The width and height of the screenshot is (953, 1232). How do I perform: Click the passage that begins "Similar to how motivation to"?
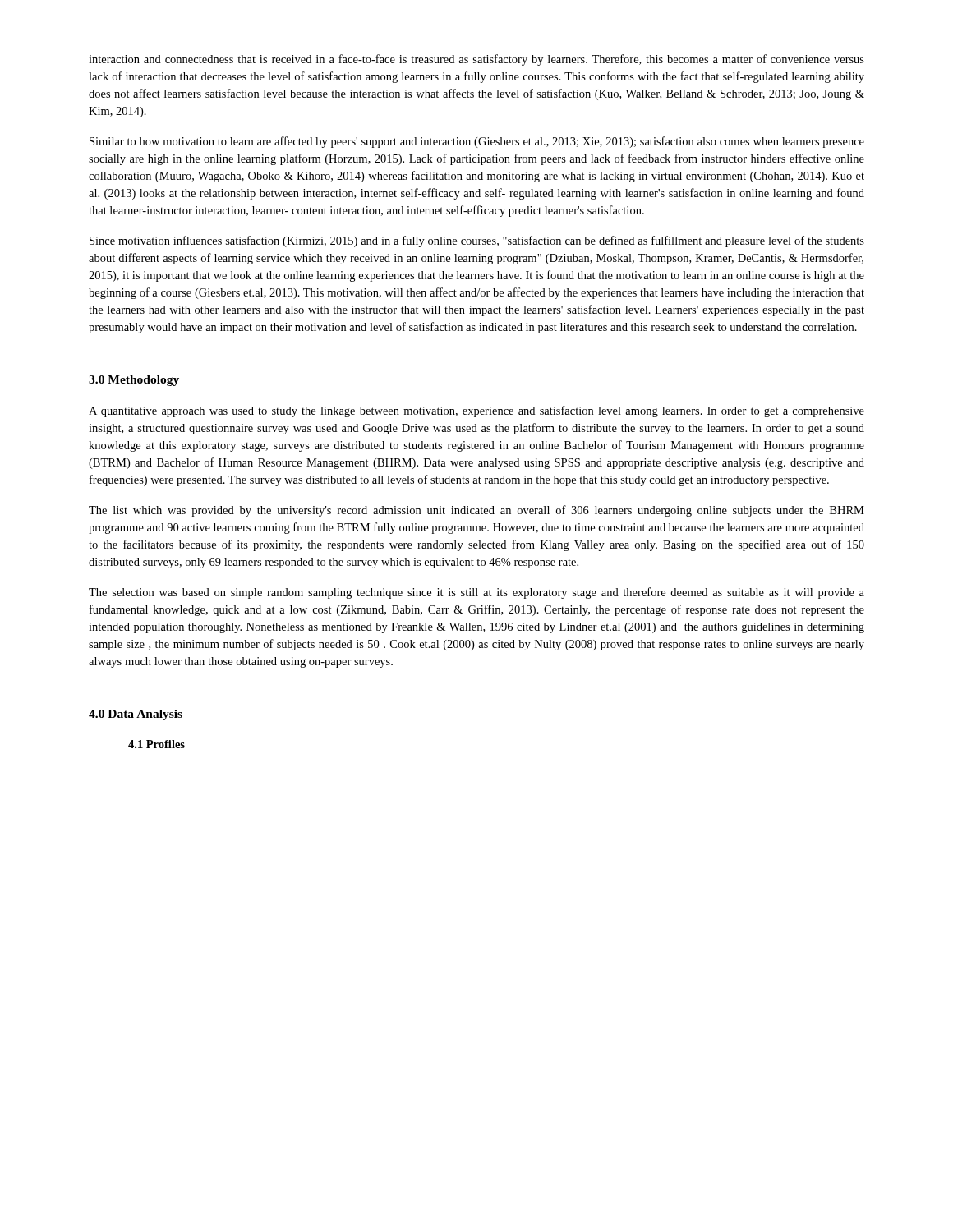coord(476,176)
